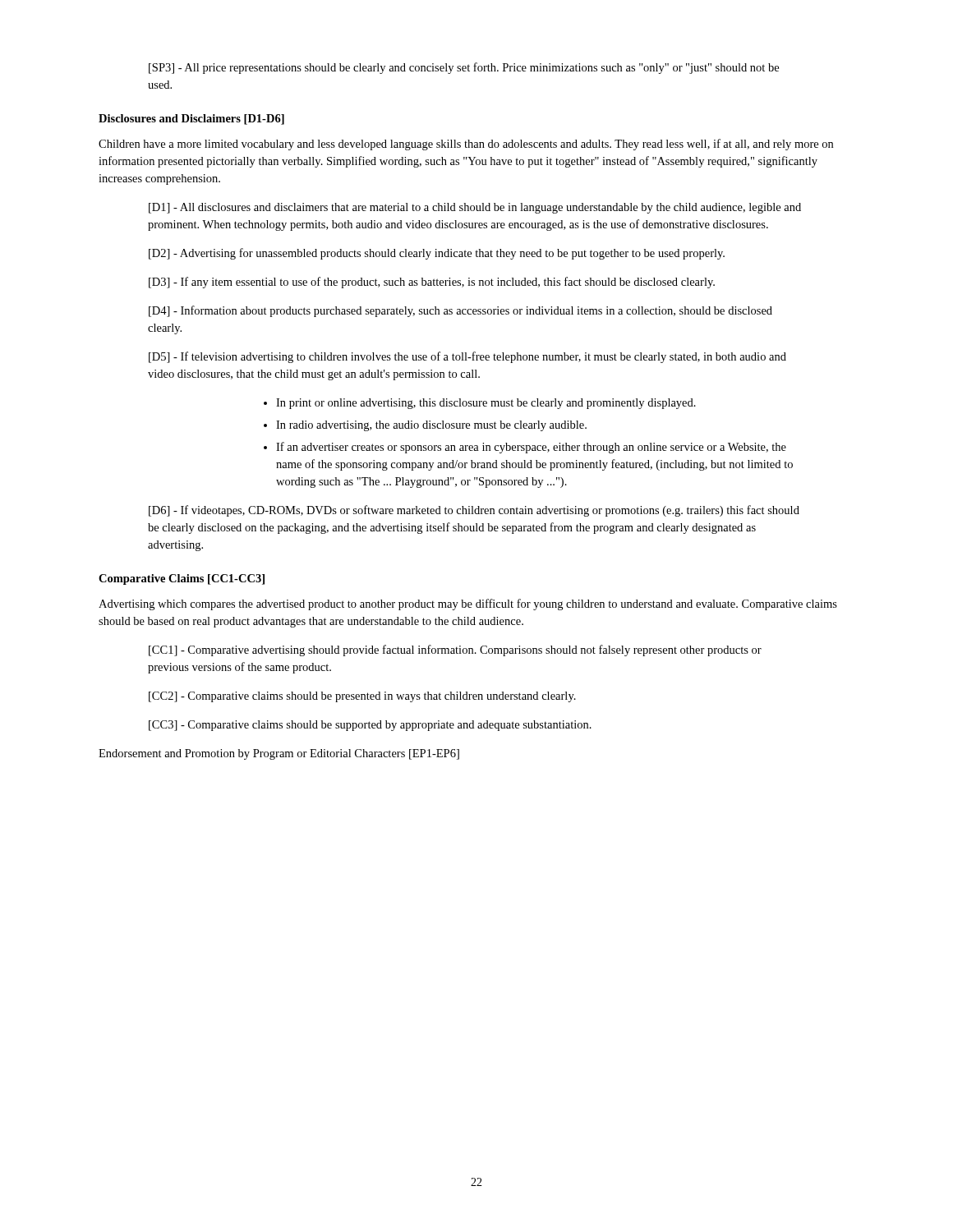Point to the text starting "[SP3] - All"
Image resolution: width=953 pixels, height=1232 pixels.
click(464, 76)
